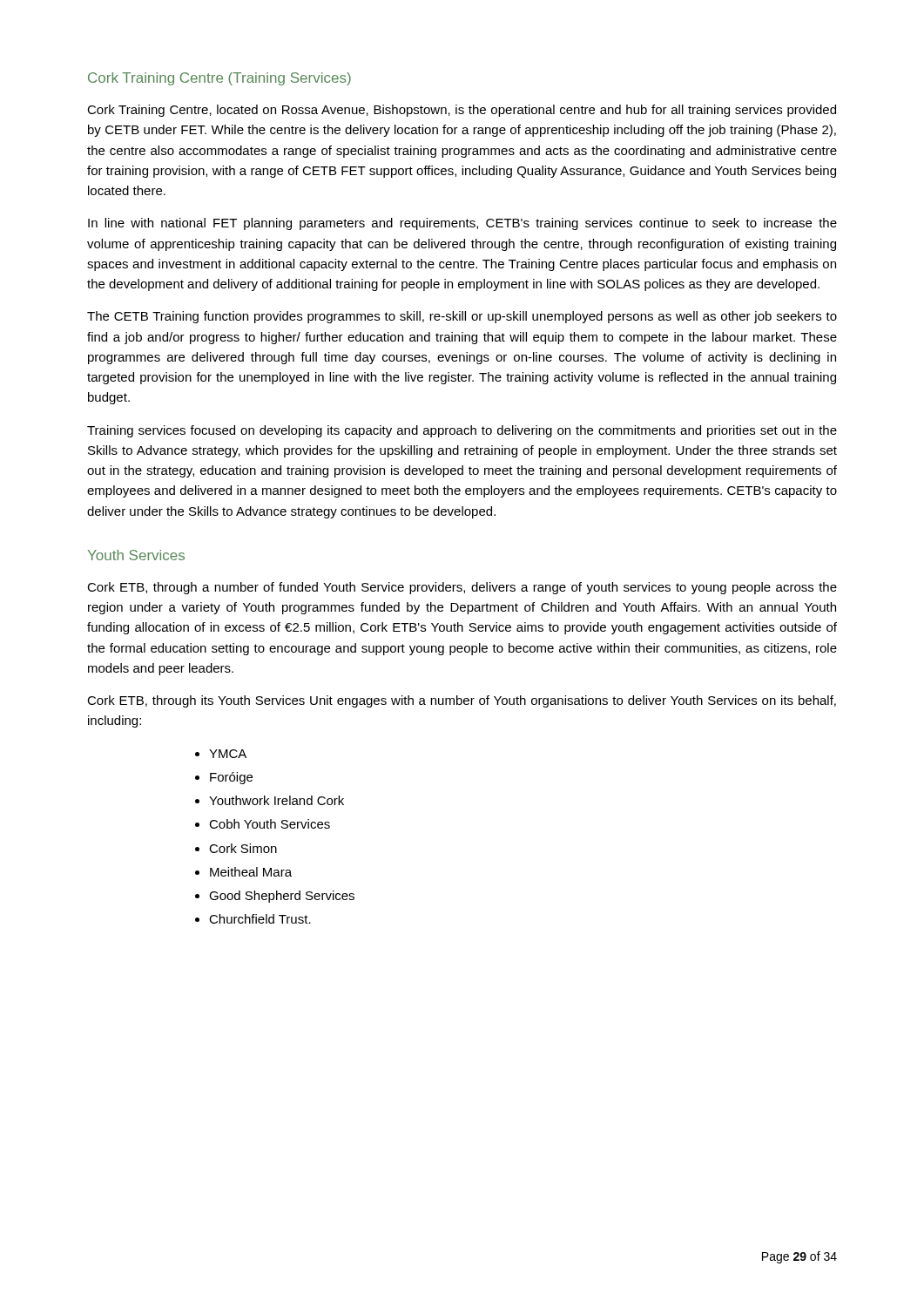The width and height of the screenshot is (924, 1307).
Task: Find the list item with the text "Cobh Youth Services"
Action: click(270, 824)
